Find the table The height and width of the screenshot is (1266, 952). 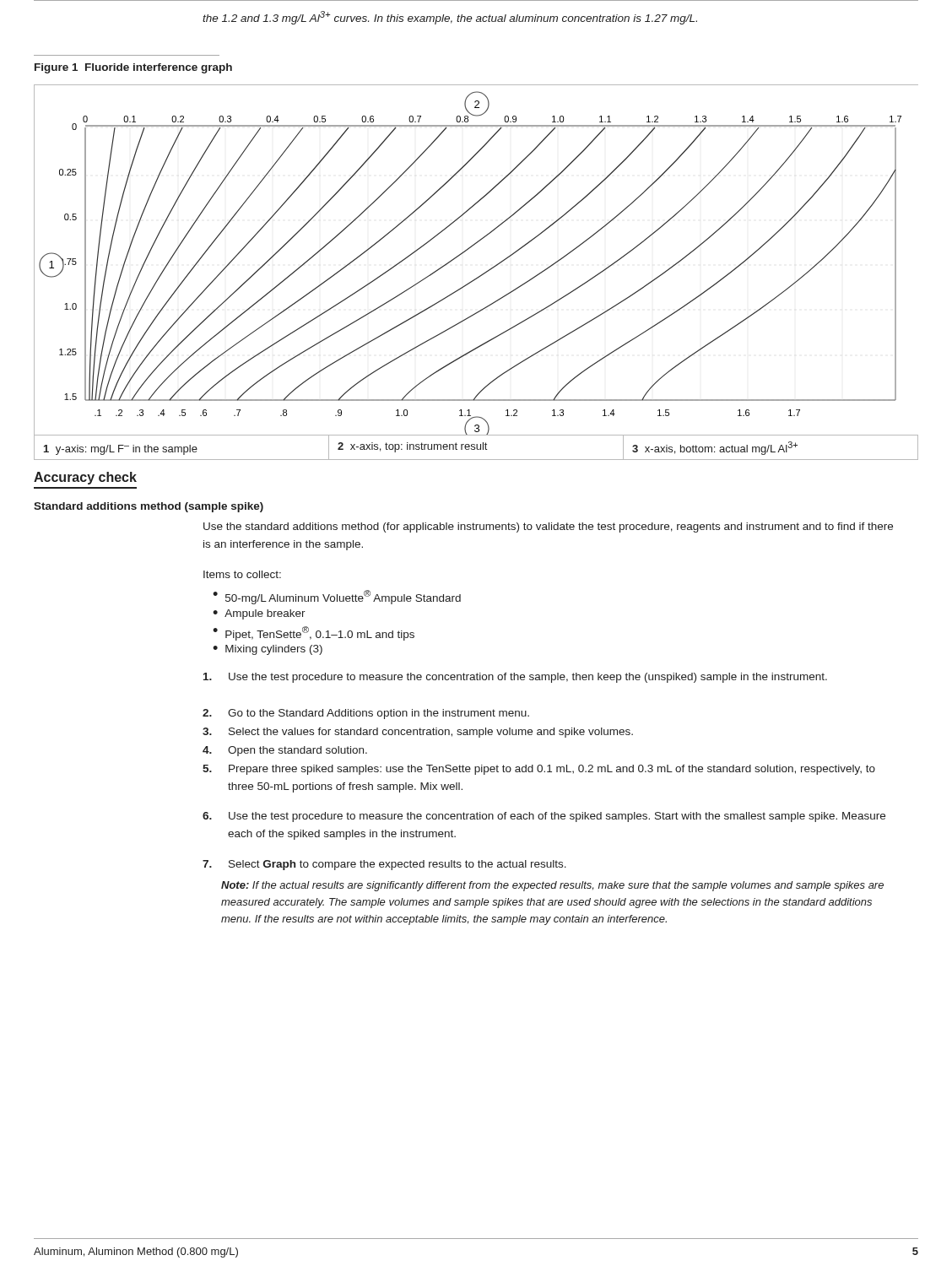[476, 447]
